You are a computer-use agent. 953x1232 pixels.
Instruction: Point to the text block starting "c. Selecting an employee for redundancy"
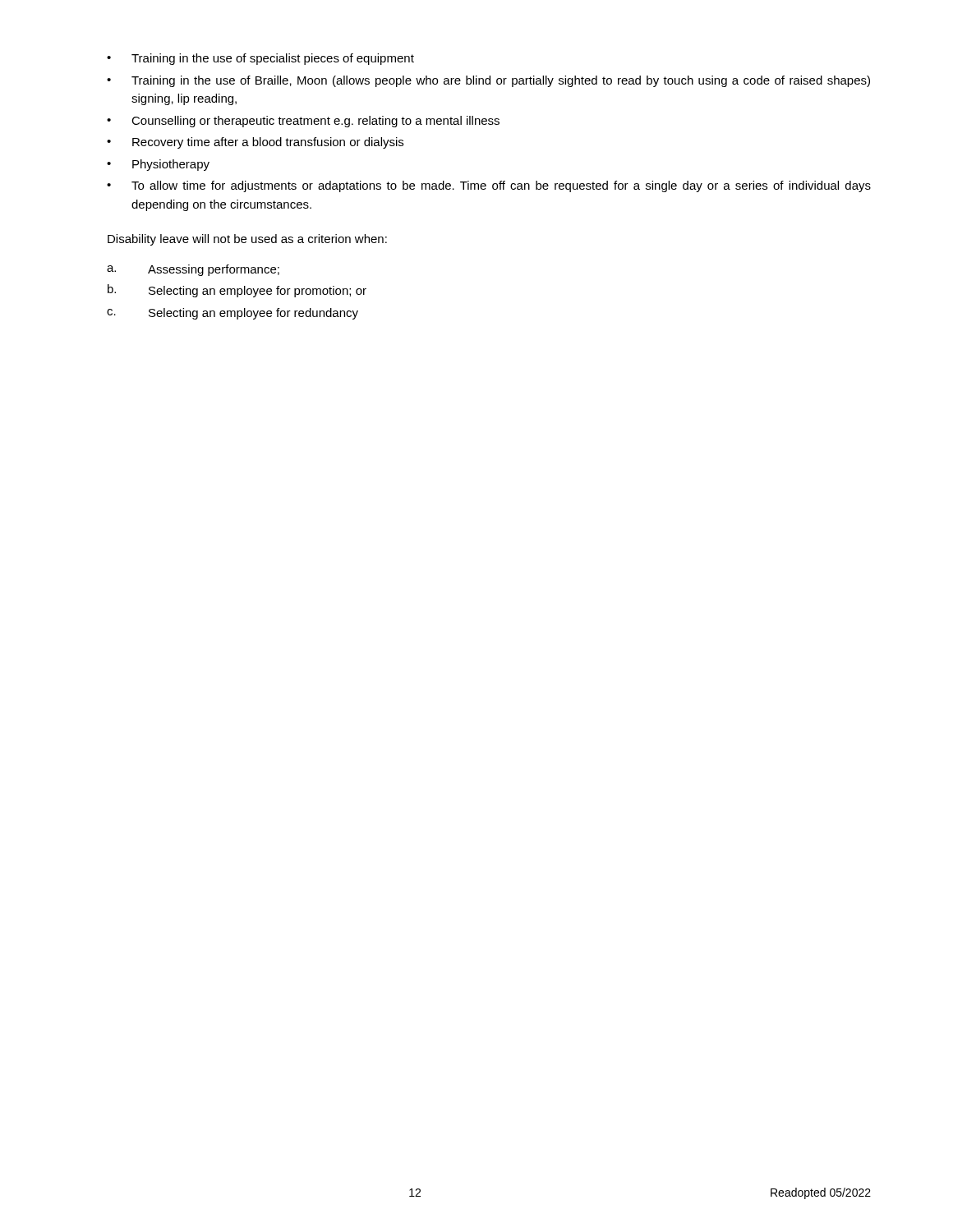[232, 314]
